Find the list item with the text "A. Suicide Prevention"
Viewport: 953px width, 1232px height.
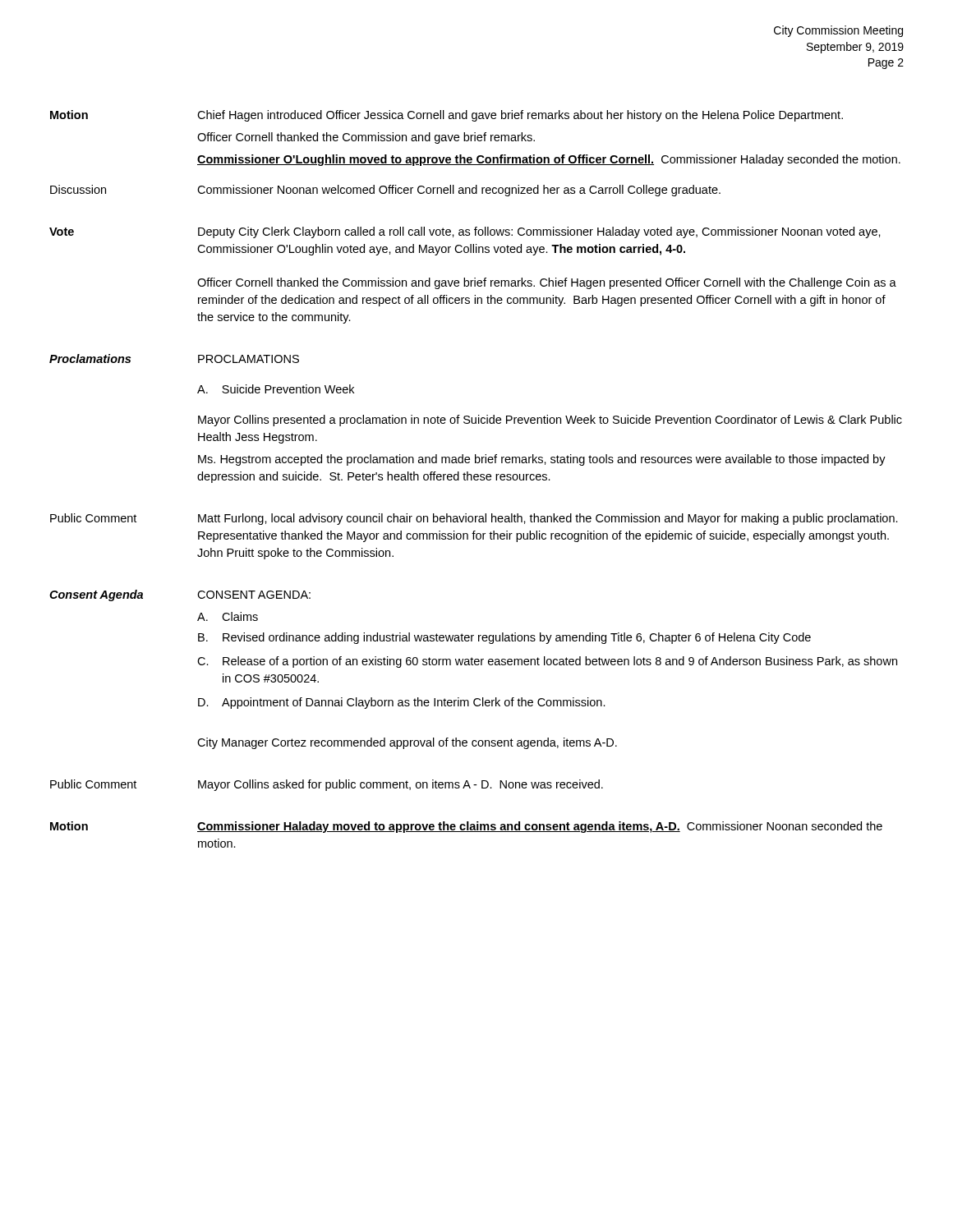point(276,389)
